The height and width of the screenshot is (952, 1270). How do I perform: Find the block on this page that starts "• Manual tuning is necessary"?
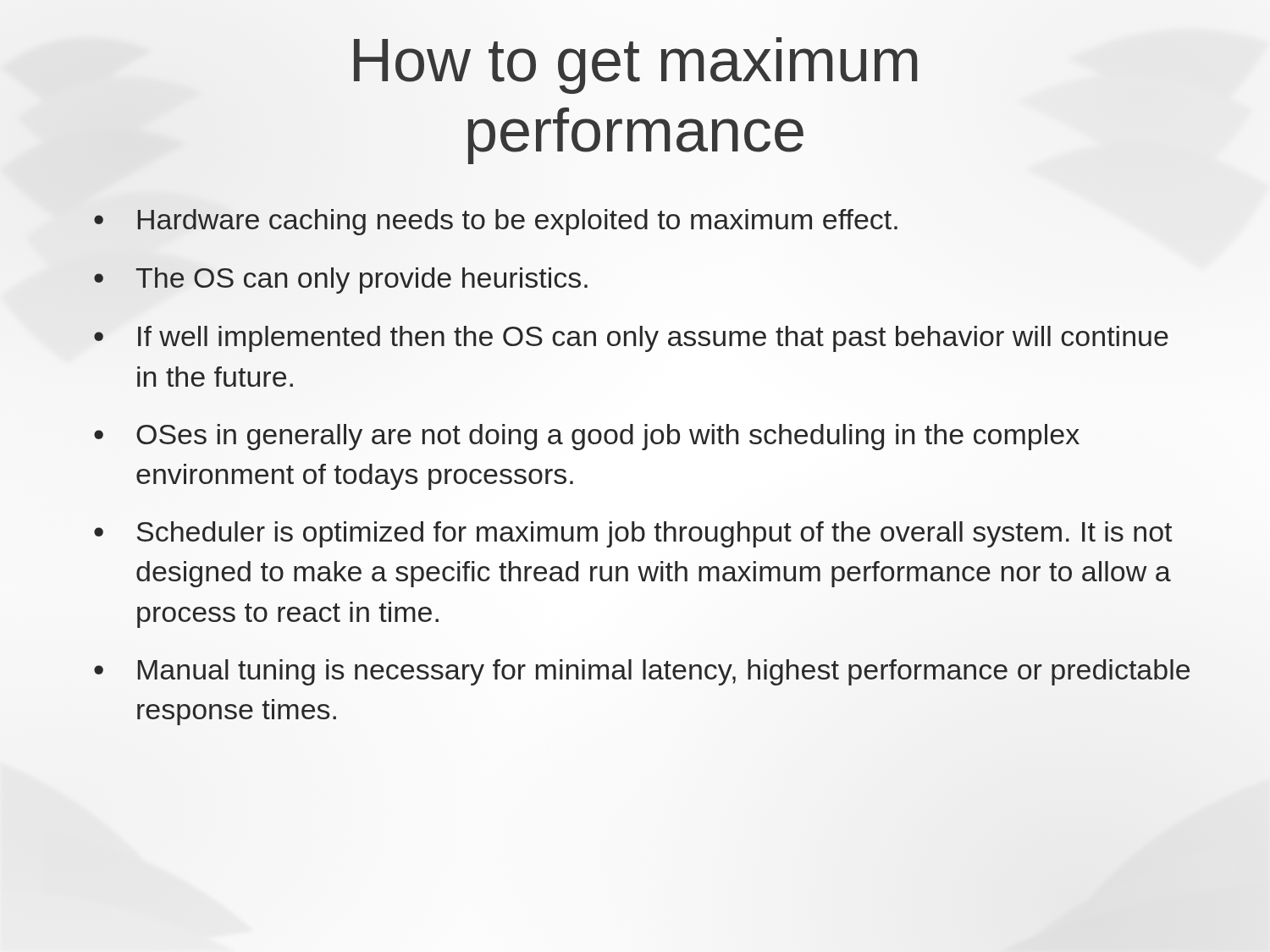643,690
